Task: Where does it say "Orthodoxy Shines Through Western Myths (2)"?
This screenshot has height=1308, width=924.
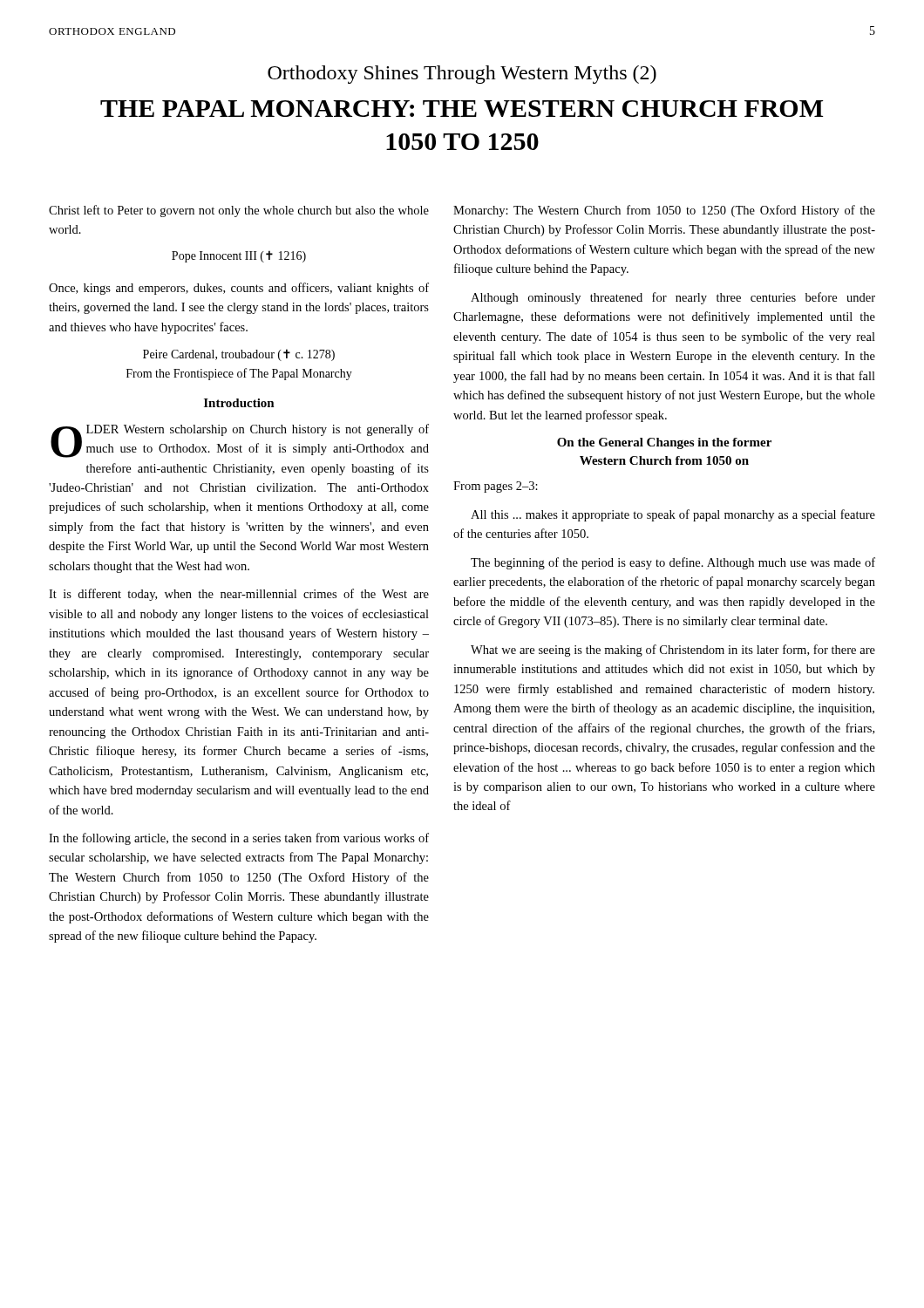Action: [x=462, y=72]
